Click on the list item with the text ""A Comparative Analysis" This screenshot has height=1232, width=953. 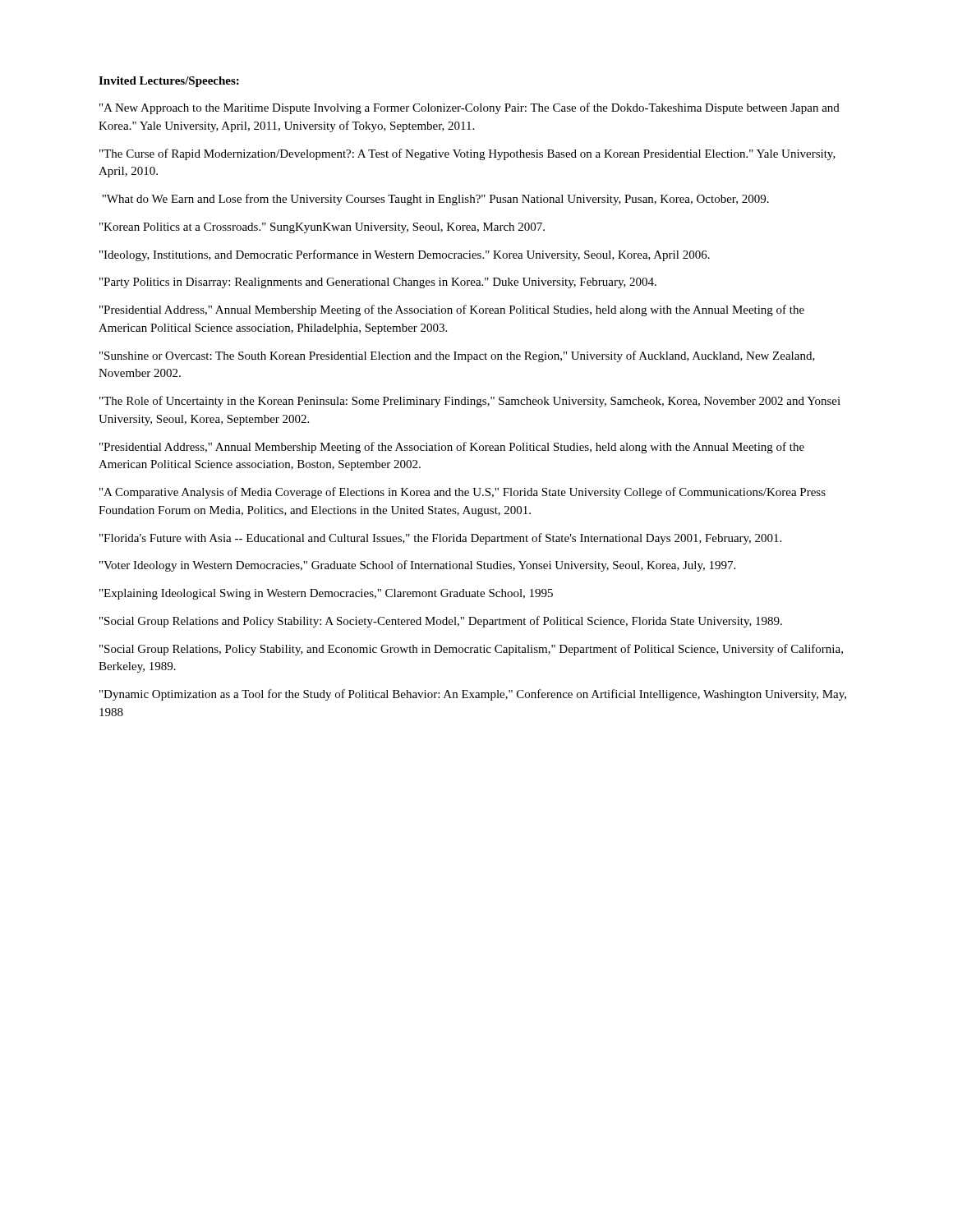[x=462, y=501]
